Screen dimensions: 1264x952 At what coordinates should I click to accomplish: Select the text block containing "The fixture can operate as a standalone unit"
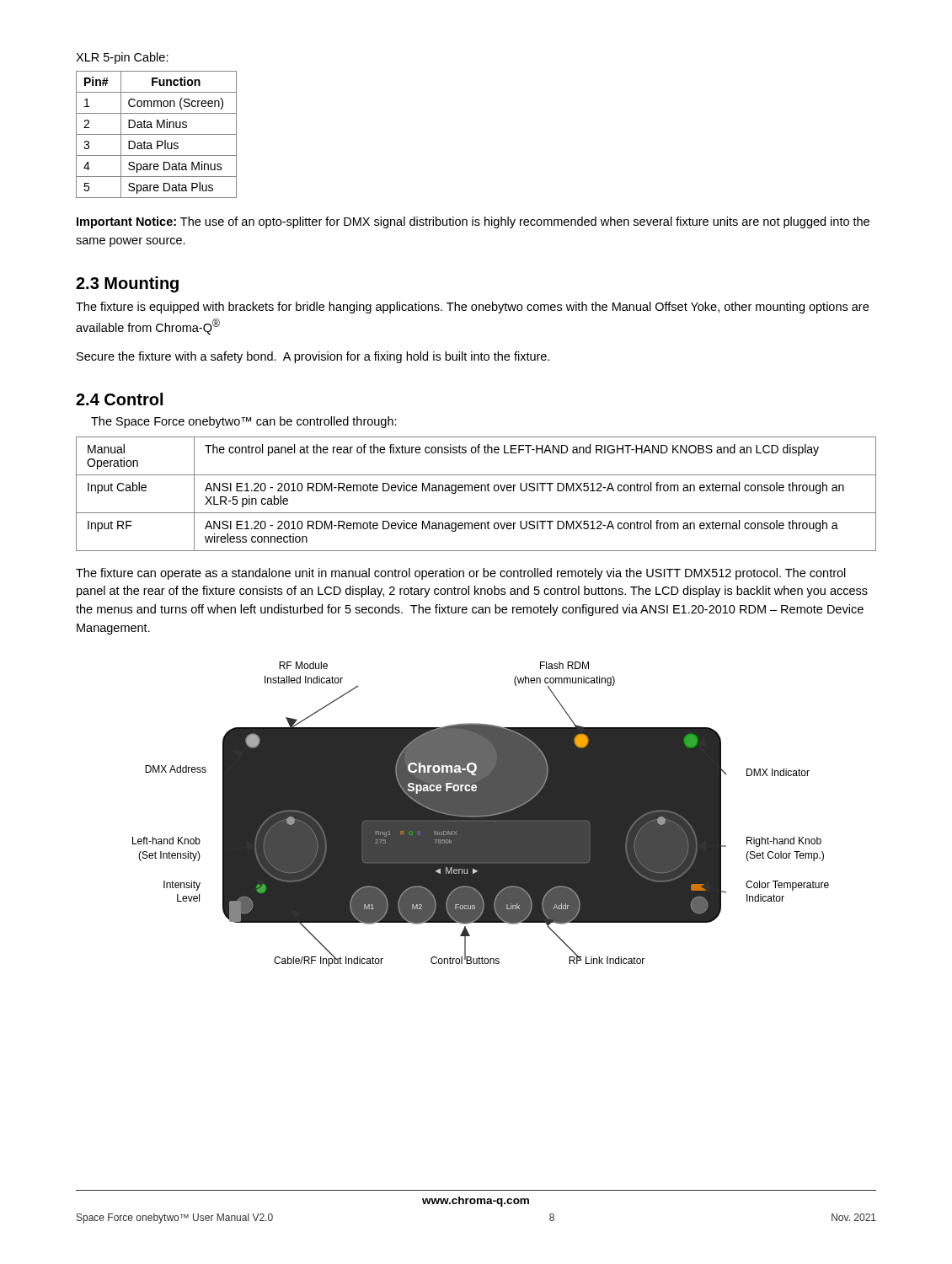tap(472, 600)
